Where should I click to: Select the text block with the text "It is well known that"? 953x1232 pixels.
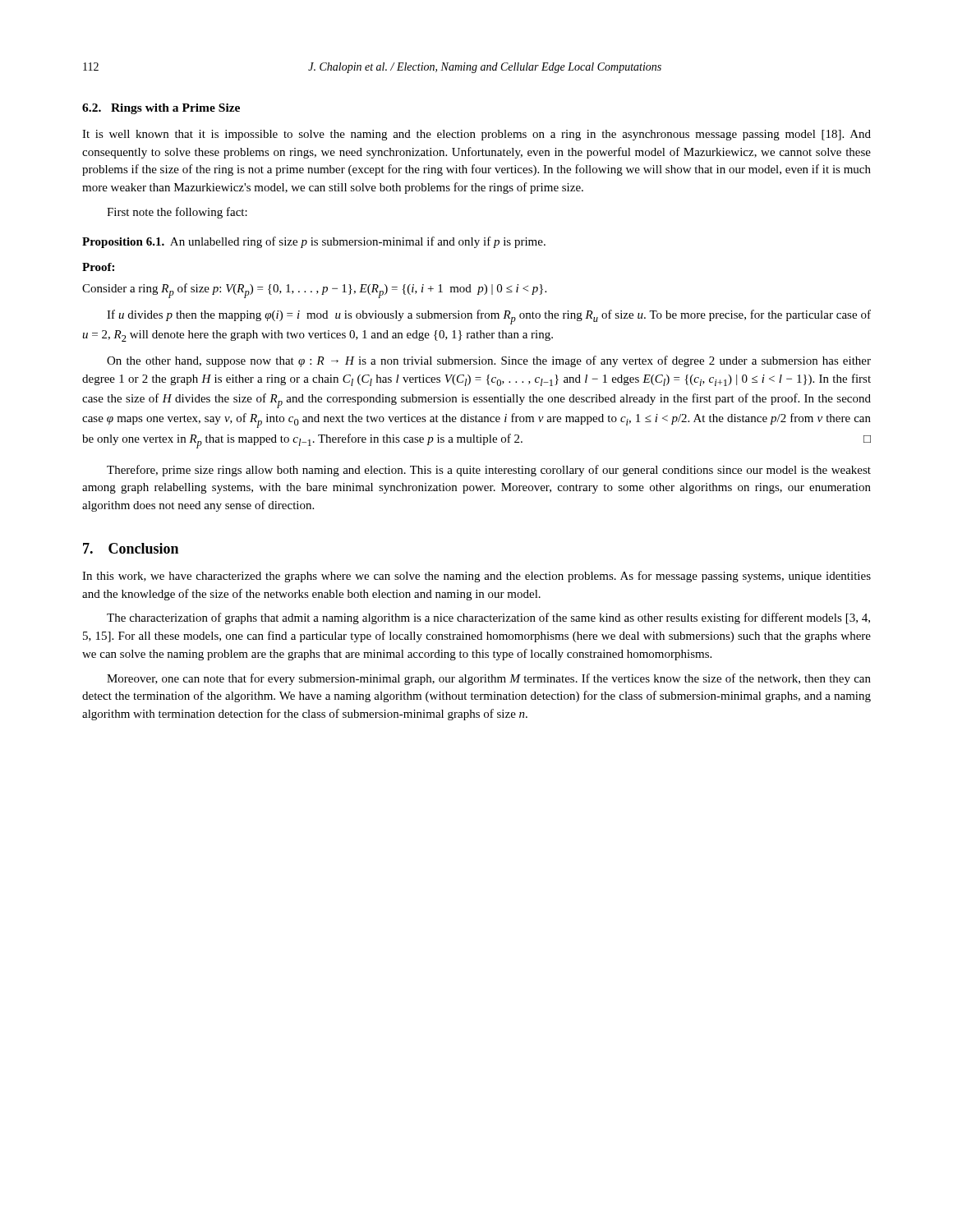pos(476,161)
